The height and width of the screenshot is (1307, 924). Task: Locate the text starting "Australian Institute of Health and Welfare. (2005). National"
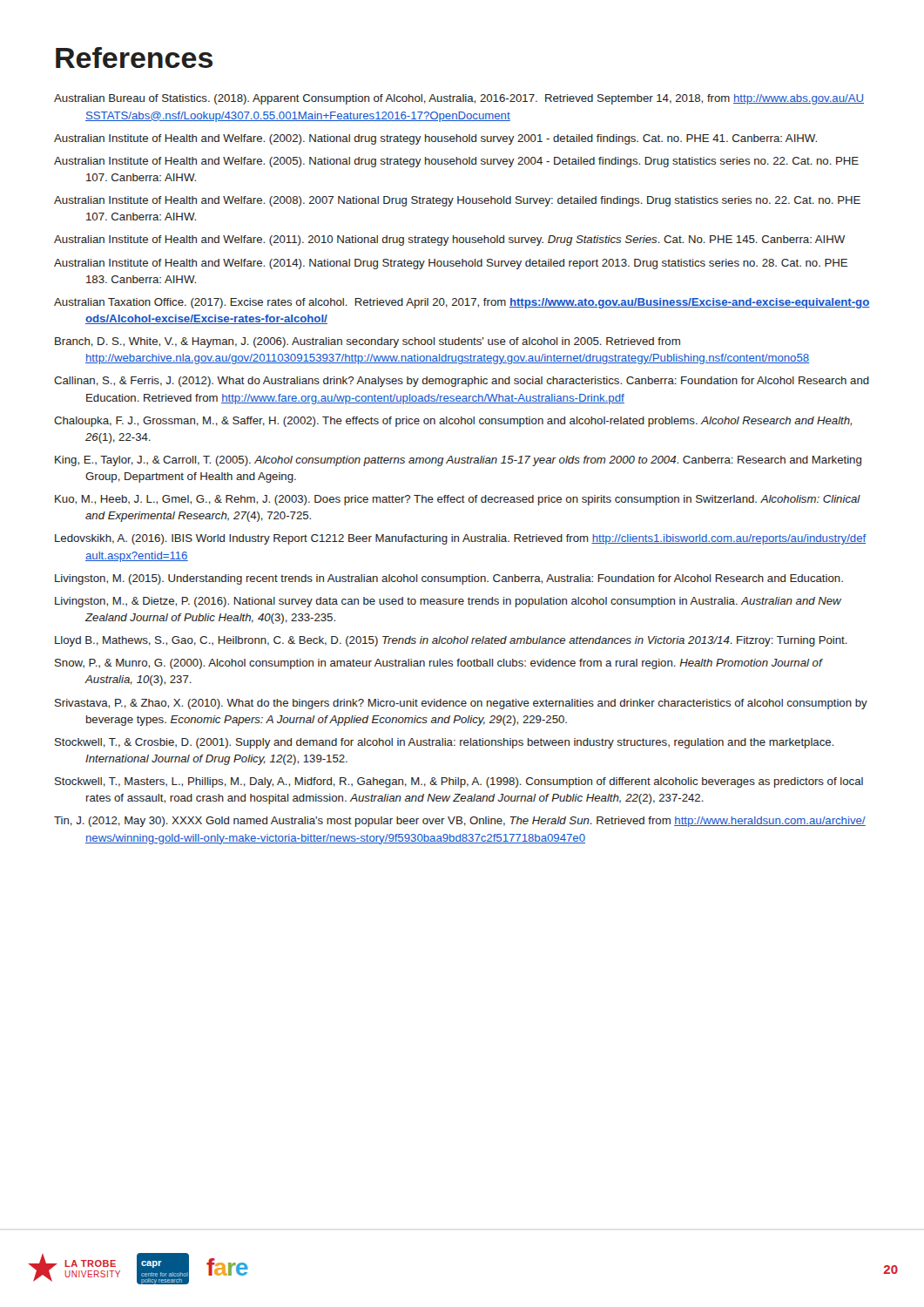(456, 169)
